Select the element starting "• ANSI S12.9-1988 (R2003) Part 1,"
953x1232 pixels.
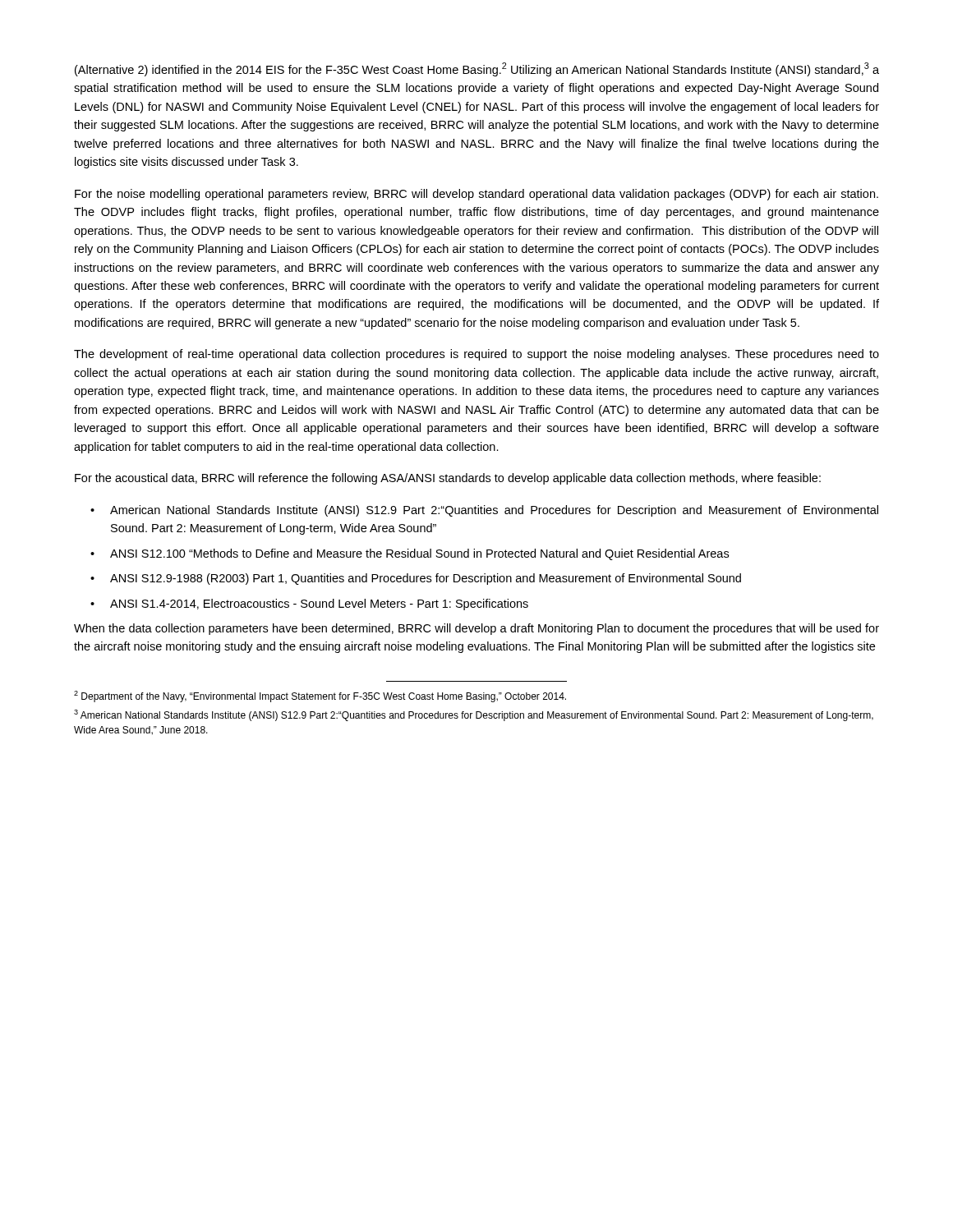tap(416, 578)
